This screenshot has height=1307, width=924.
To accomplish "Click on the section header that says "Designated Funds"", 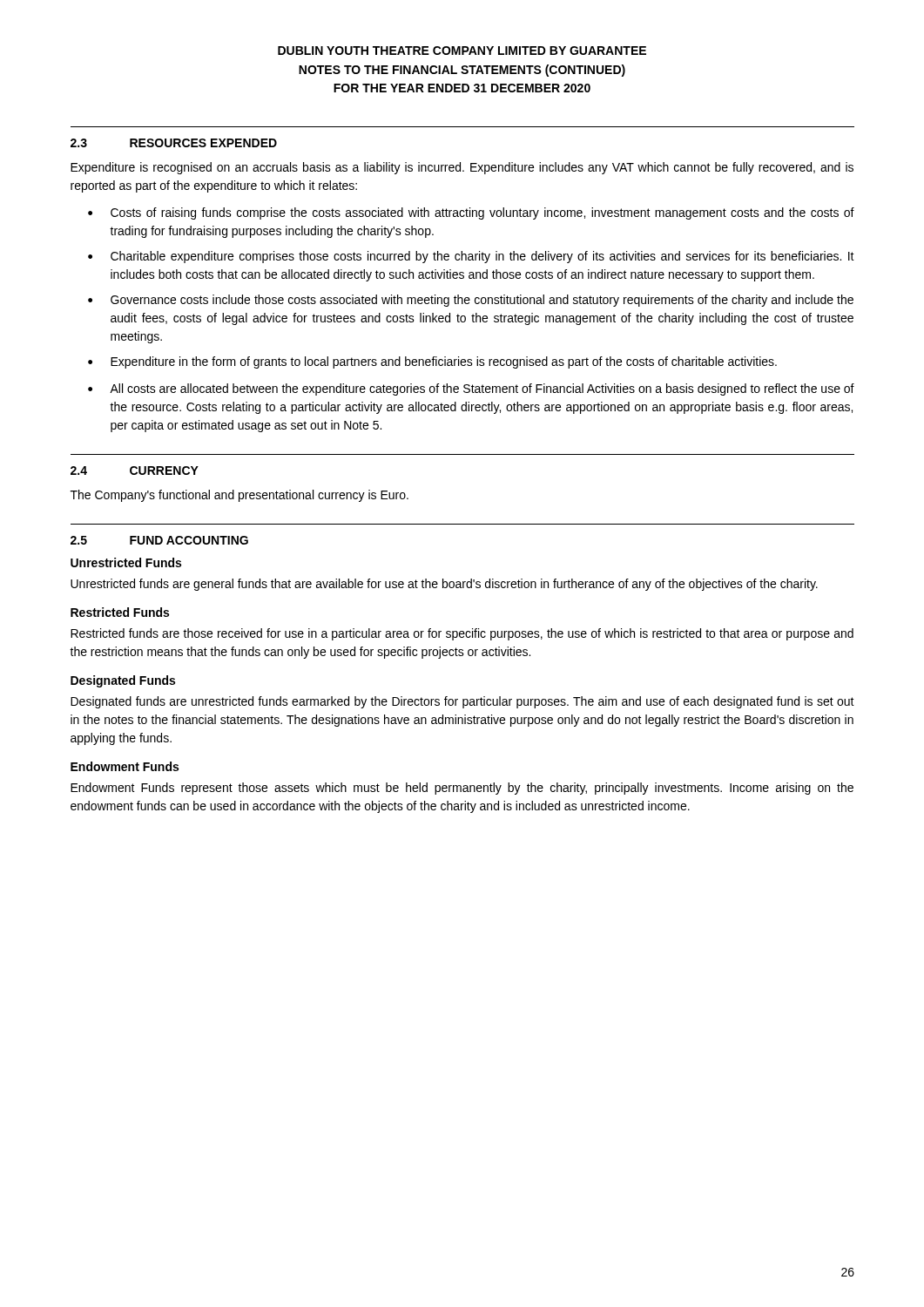I will pyautogui.click(x=123, y=681).
